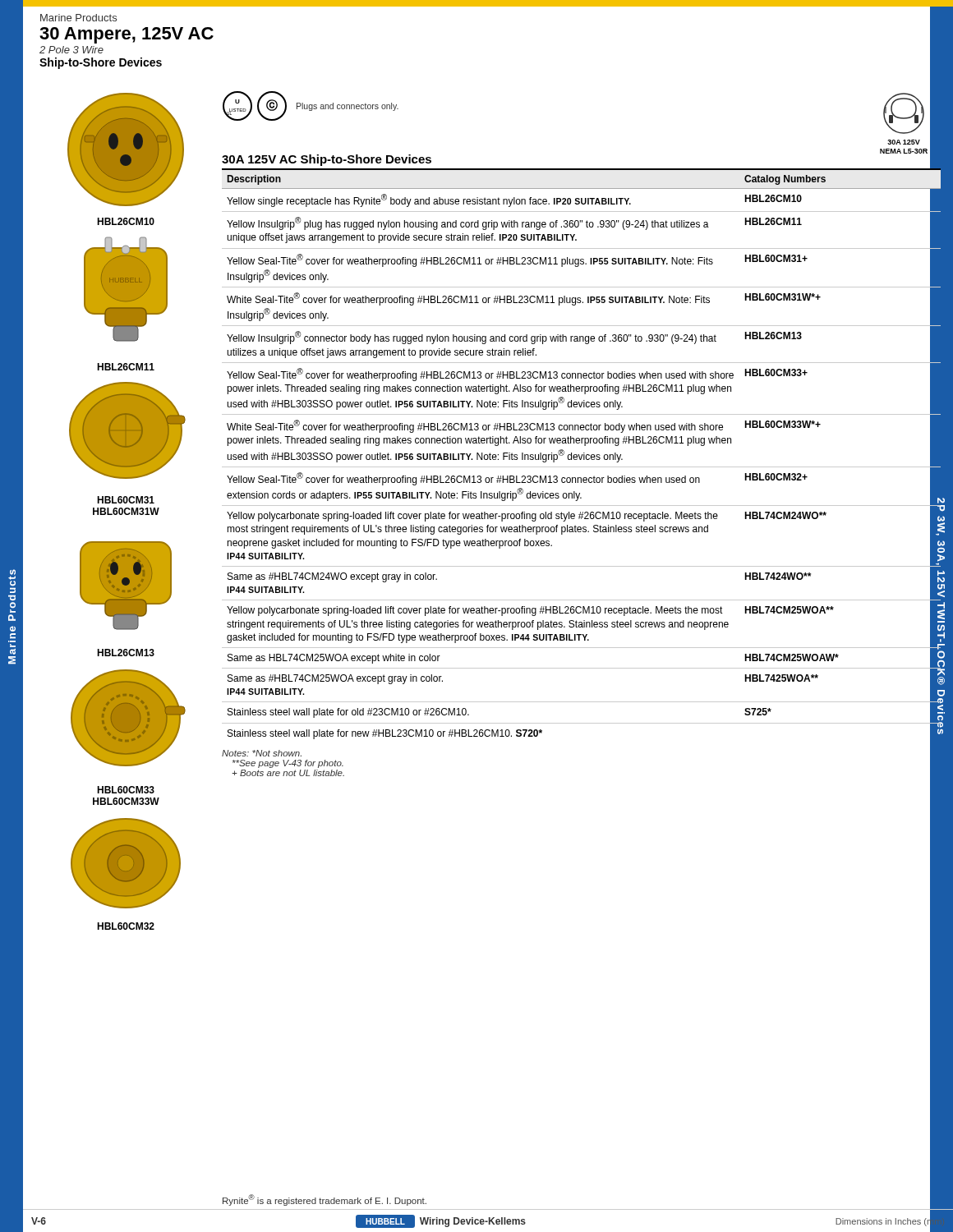Locate the table with the text "Same as #HBL74CM25WOA except"
This screenshot has height=1232, width=953.
pyautogui.click(x=581, y=457)
